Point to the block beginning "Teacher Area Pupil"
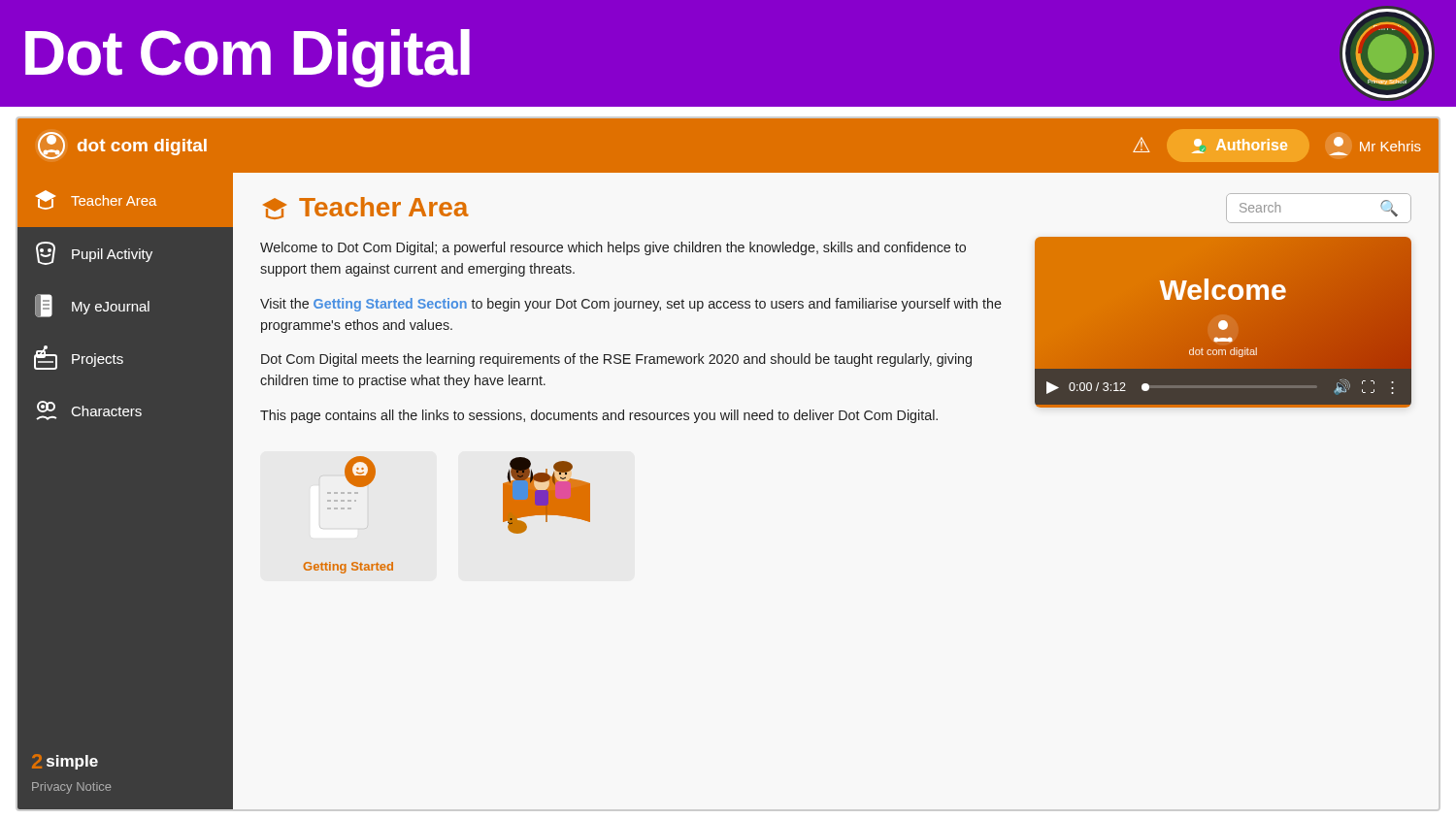The width and height of the screenshot is (1456, 819). point(125,199)
